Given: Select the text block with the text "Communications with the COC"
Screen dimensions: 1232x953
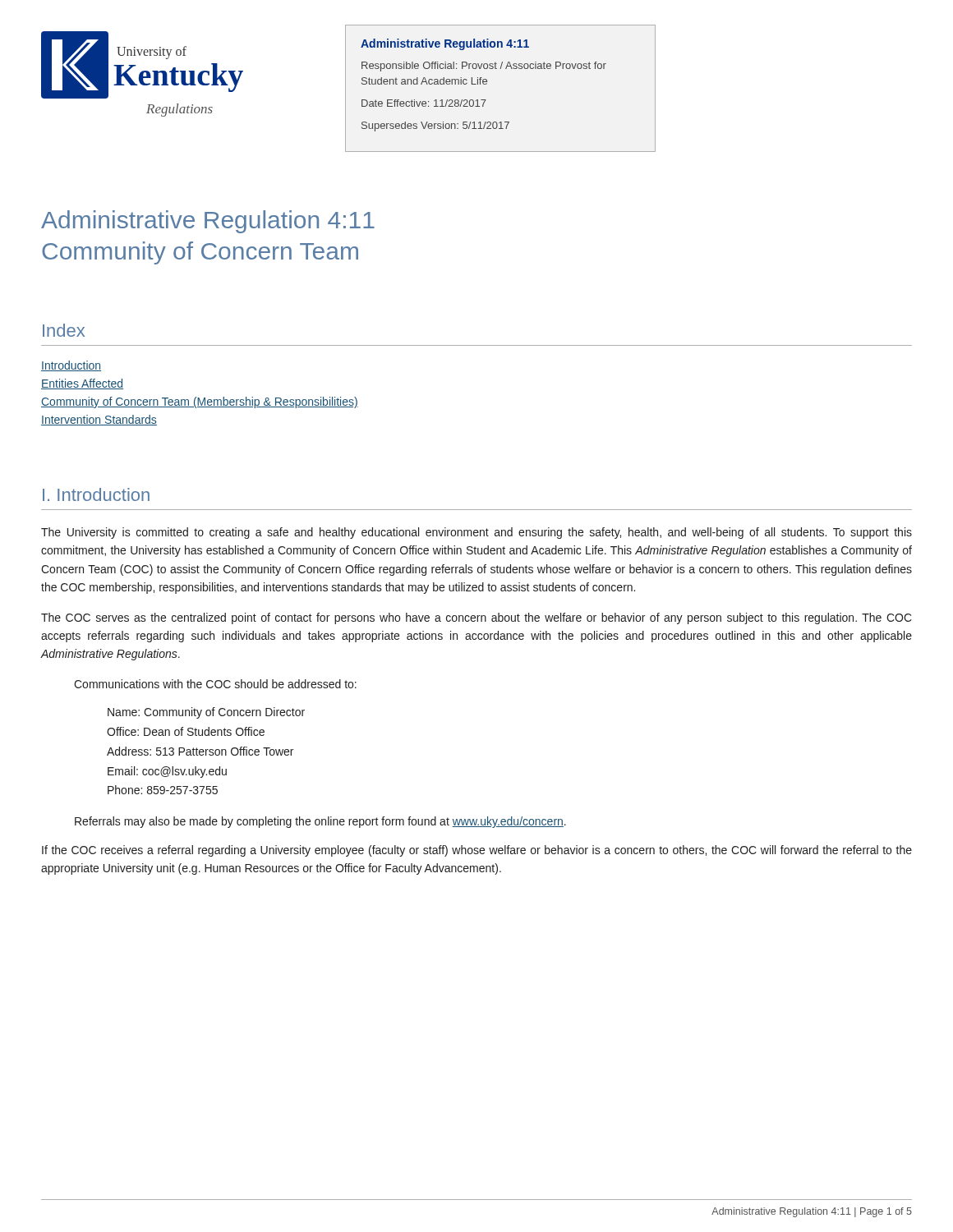Looking at the screenshot, I should click(x=216, y=684).
